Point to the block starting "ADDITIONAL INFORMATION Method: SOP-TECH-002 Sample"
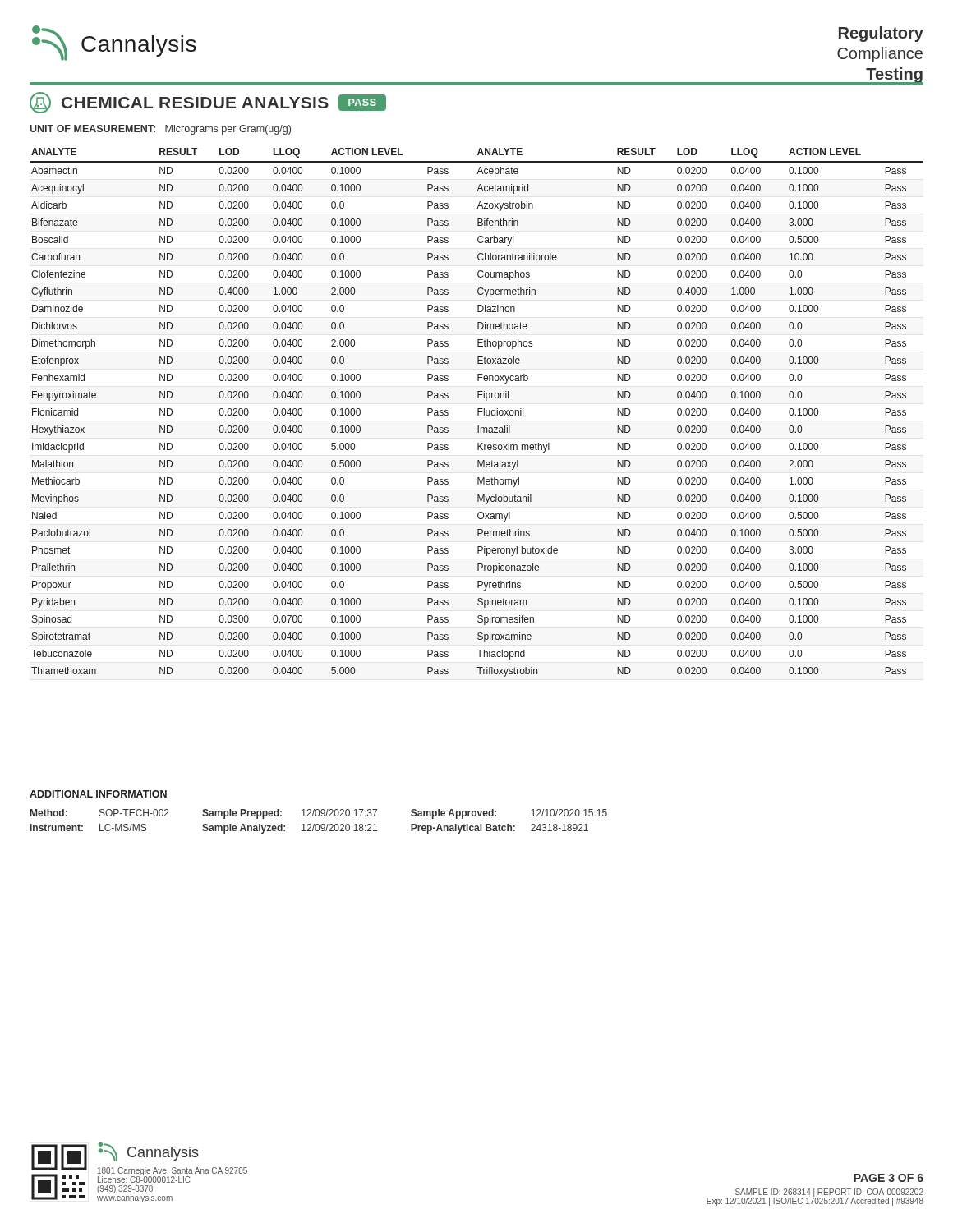Viewport: 953px width, 1232px height. 318,812
